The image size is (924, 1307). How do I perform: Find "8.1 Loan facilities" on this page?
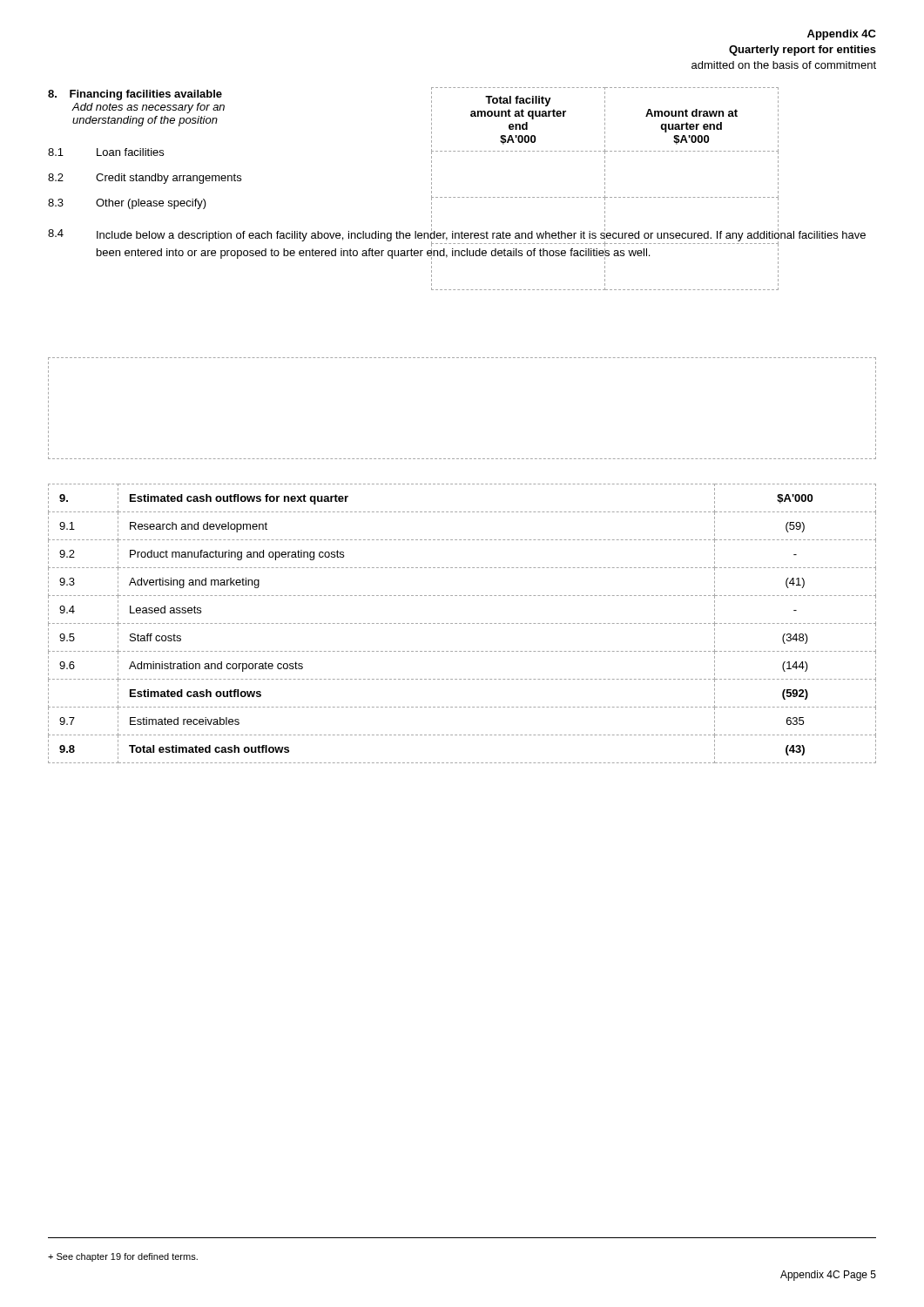(x=106, y=152)
